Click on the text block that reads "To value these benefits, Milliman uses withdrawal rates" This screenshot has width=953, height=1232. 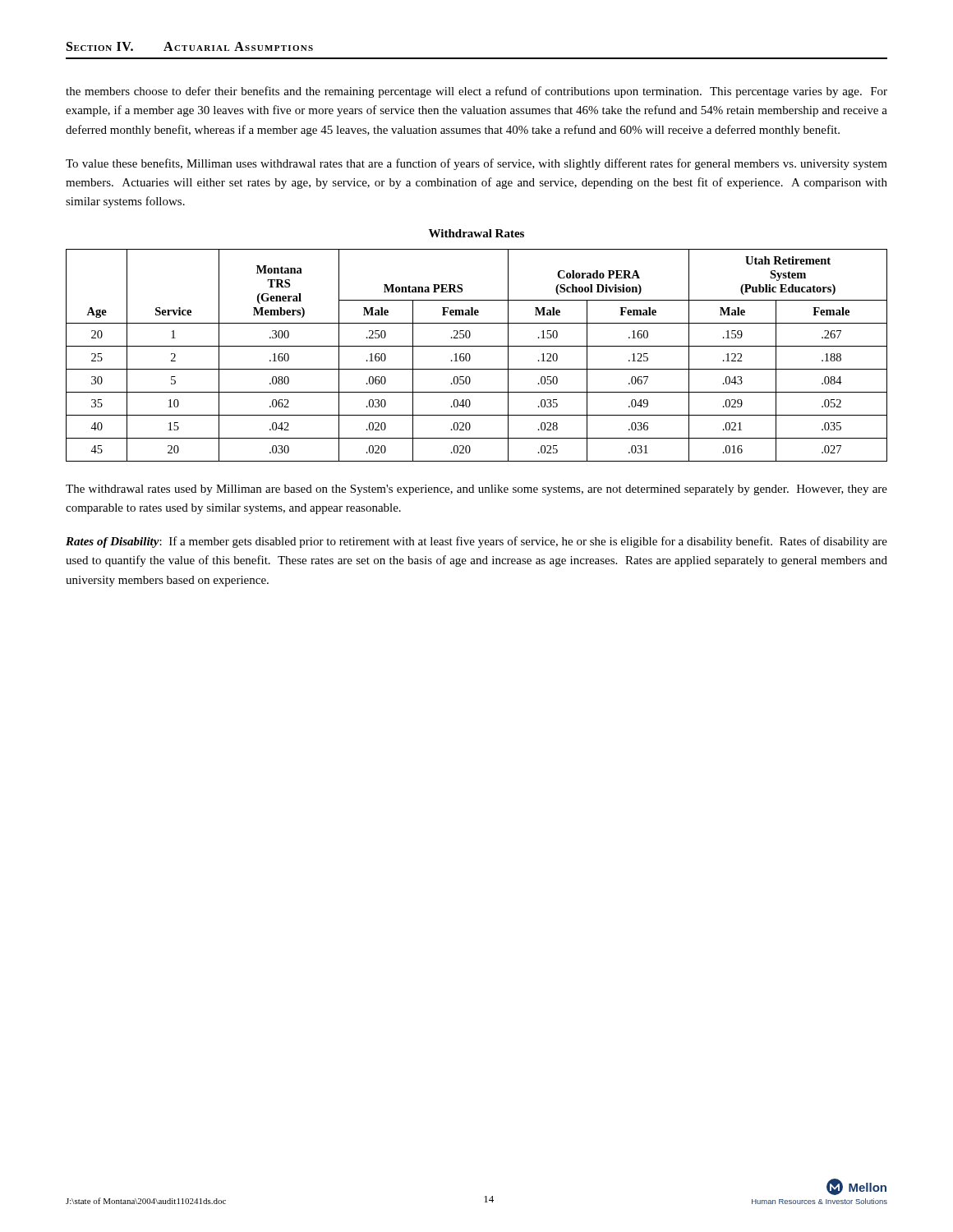point(476,182)
